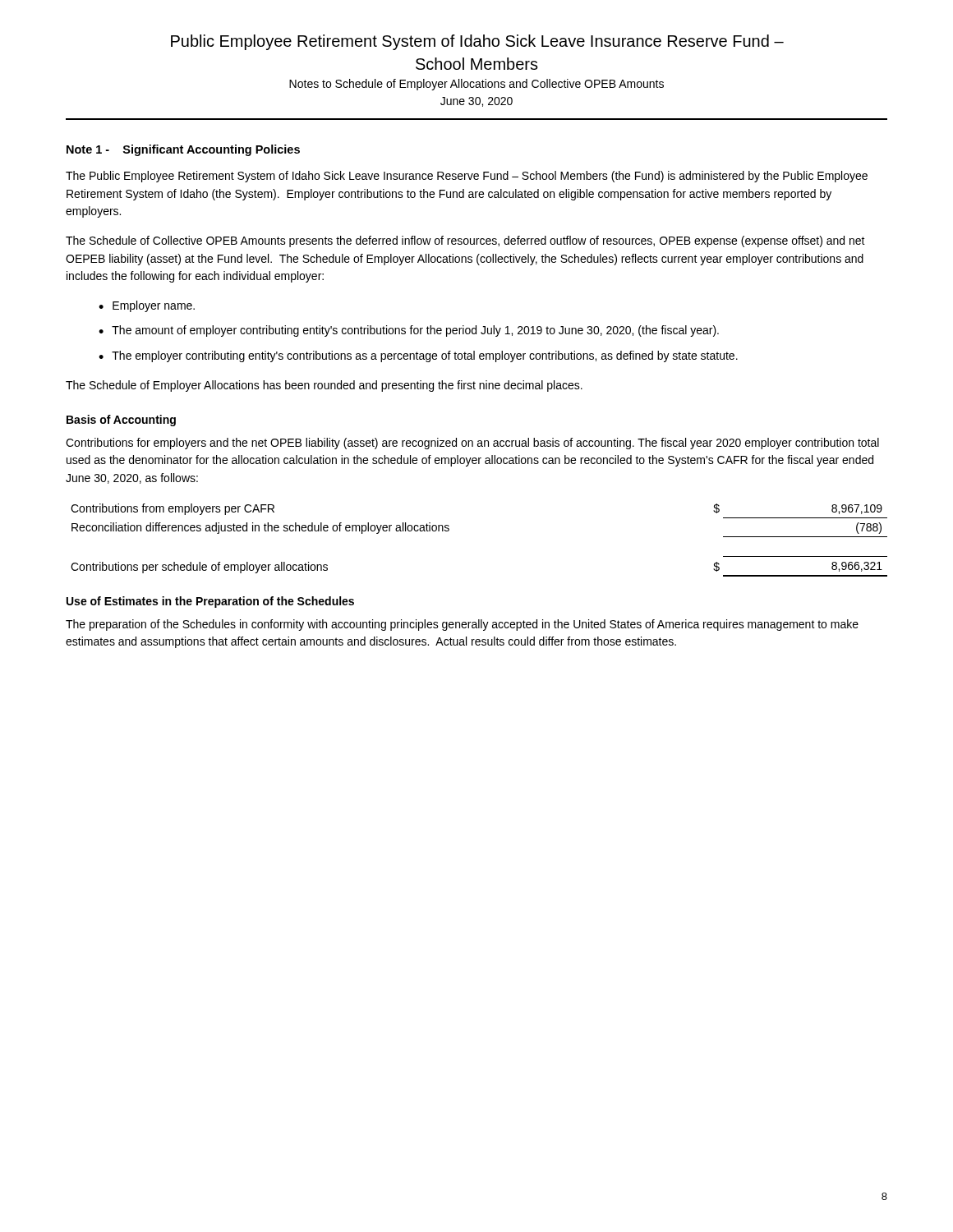The height and width of the screenshot is (1232, 953).
Task: Find the region starting "Note 1 - Significant Accounting Policies"
Action: tap(183, 150)
